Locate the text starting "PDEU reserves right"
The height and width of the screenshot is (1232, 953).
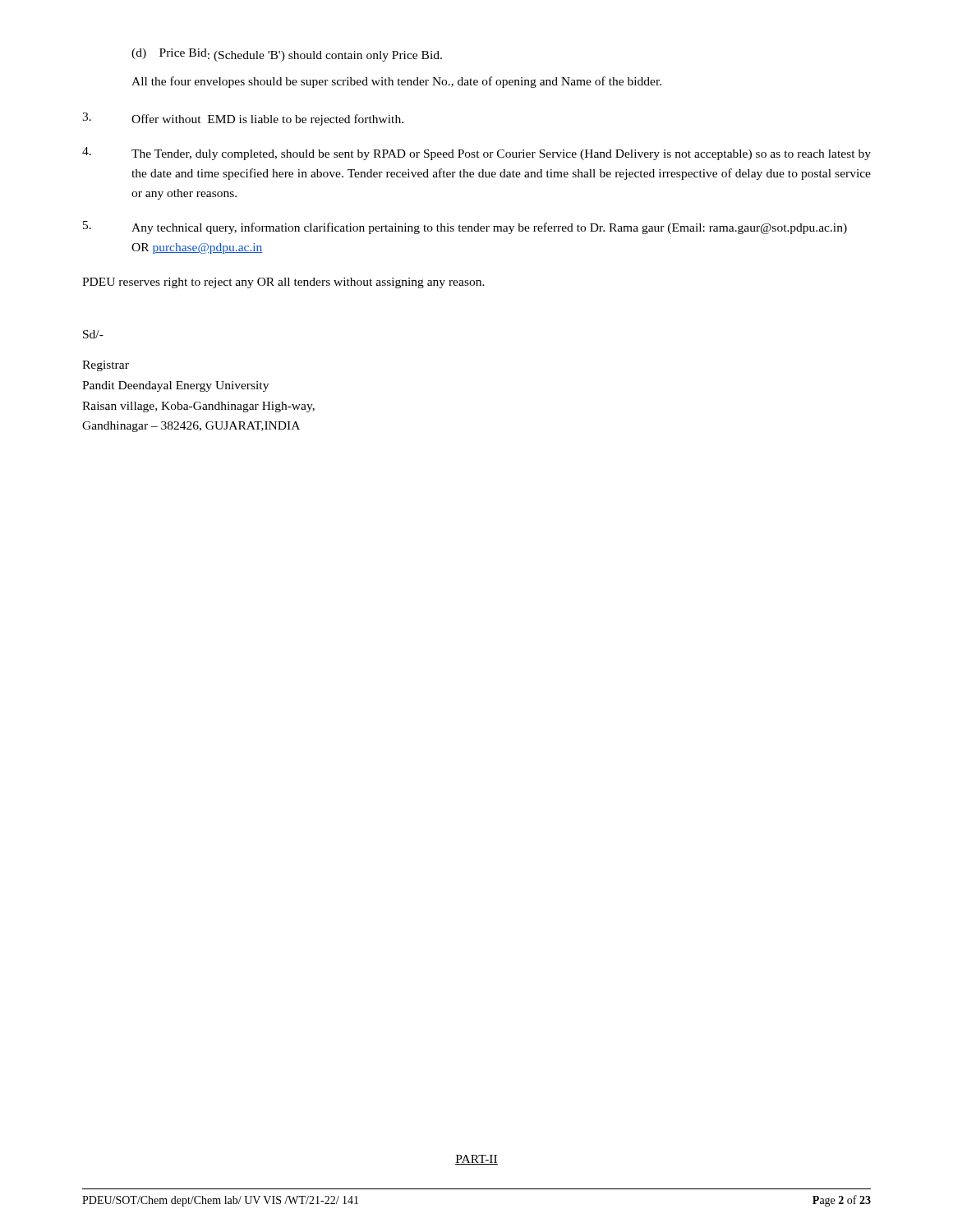coord(284,281)
